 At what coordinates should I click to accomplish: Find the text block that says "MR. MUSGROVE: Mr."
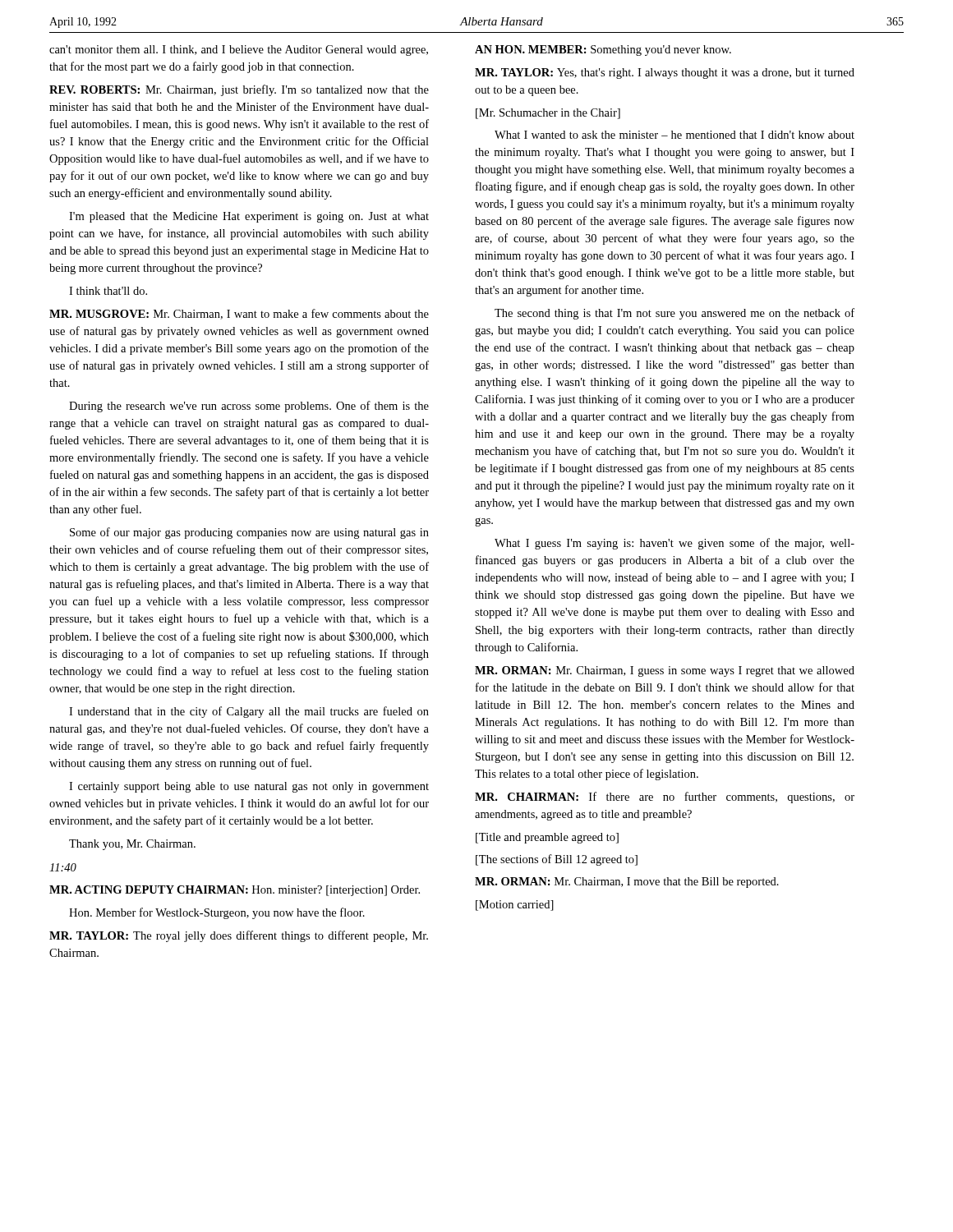tap(239, 579)
